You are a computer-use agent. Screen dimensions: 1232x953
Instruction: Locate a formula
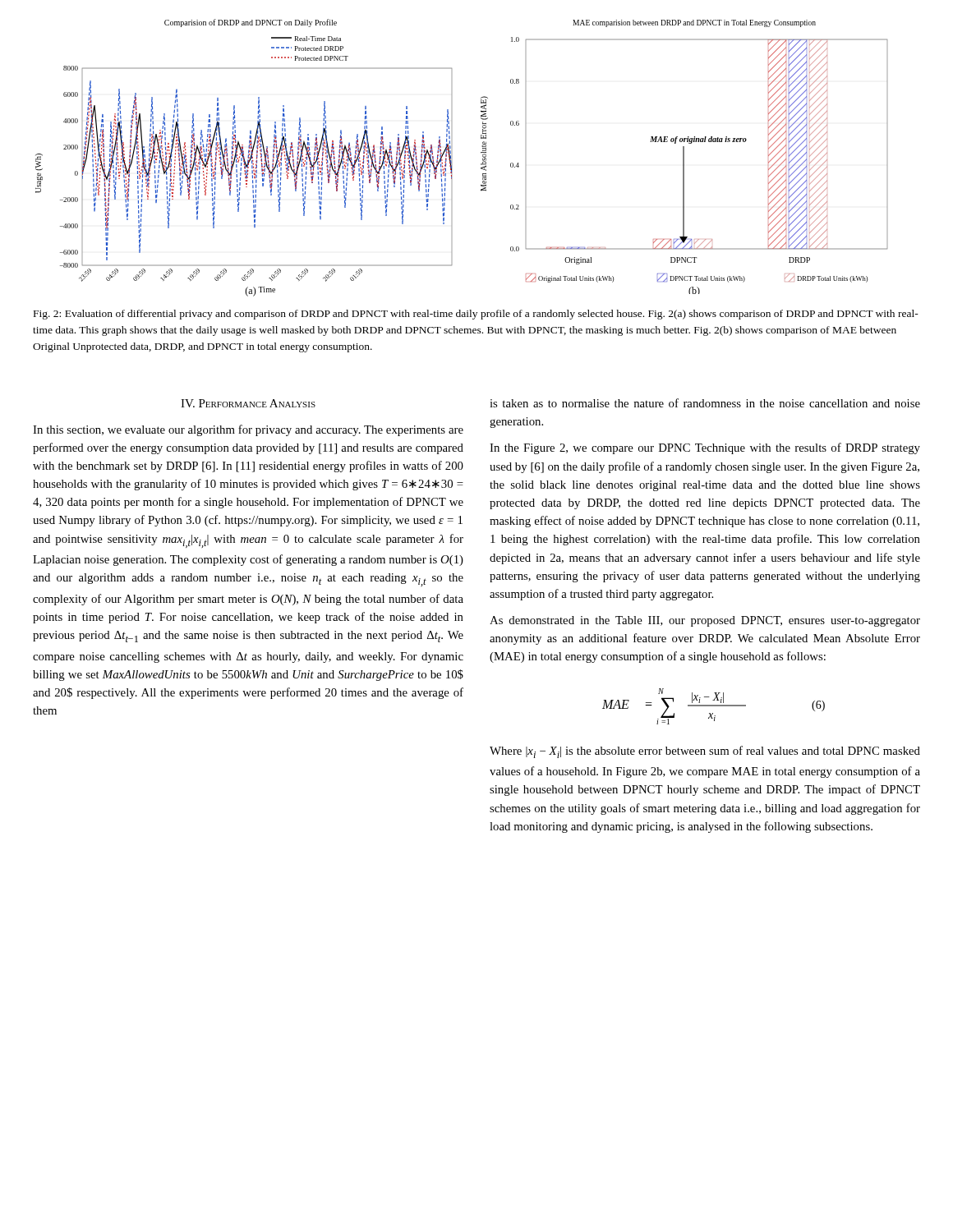(705, 702)
